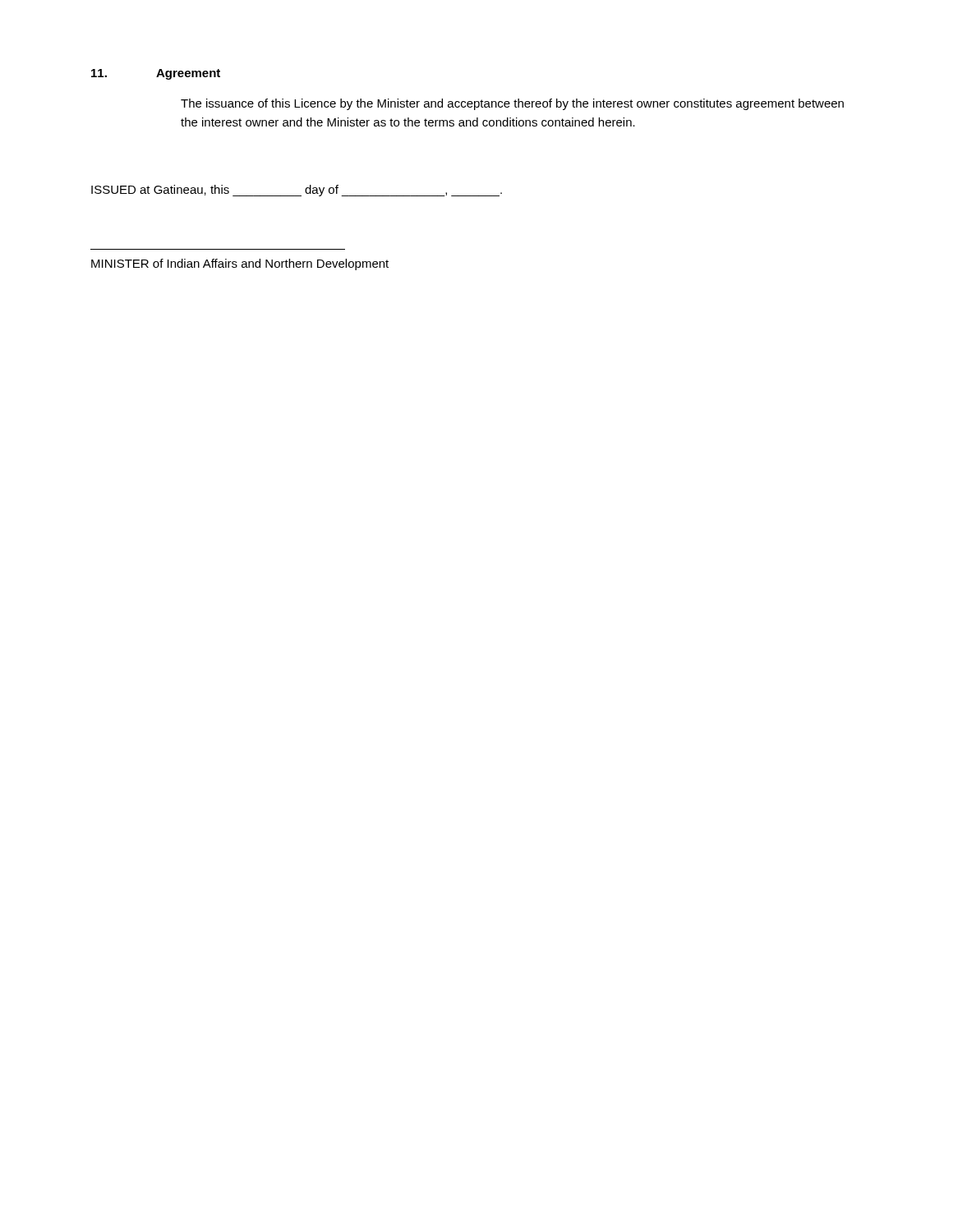The height and width of the screenshot is (1232, 953).
Task: Select the text block starting "The issuance of this Licence by the Minister"
Action: click(x=513, y=112)
